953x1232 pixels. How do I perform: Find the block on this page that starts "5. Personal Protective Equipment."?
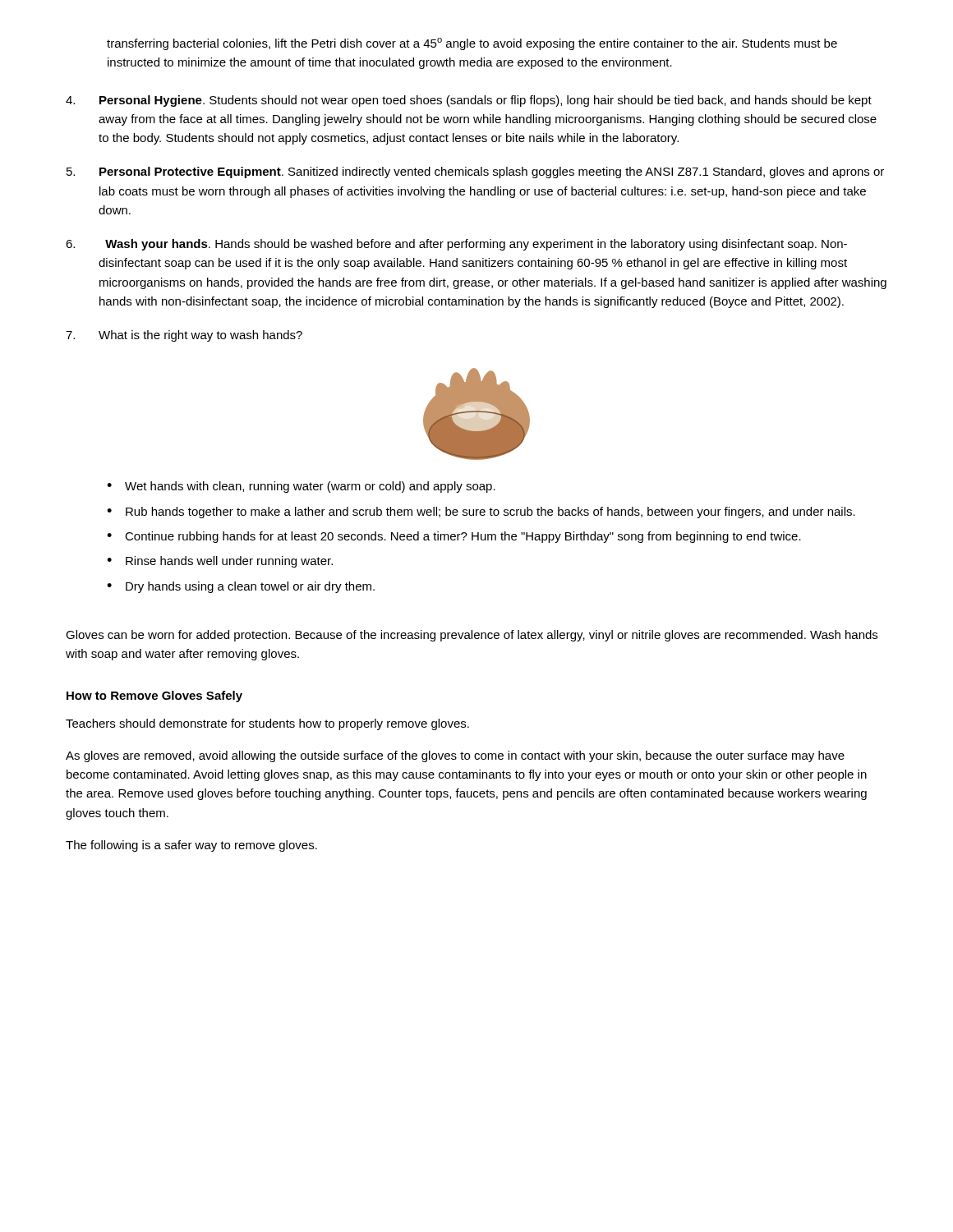point(476,191)
